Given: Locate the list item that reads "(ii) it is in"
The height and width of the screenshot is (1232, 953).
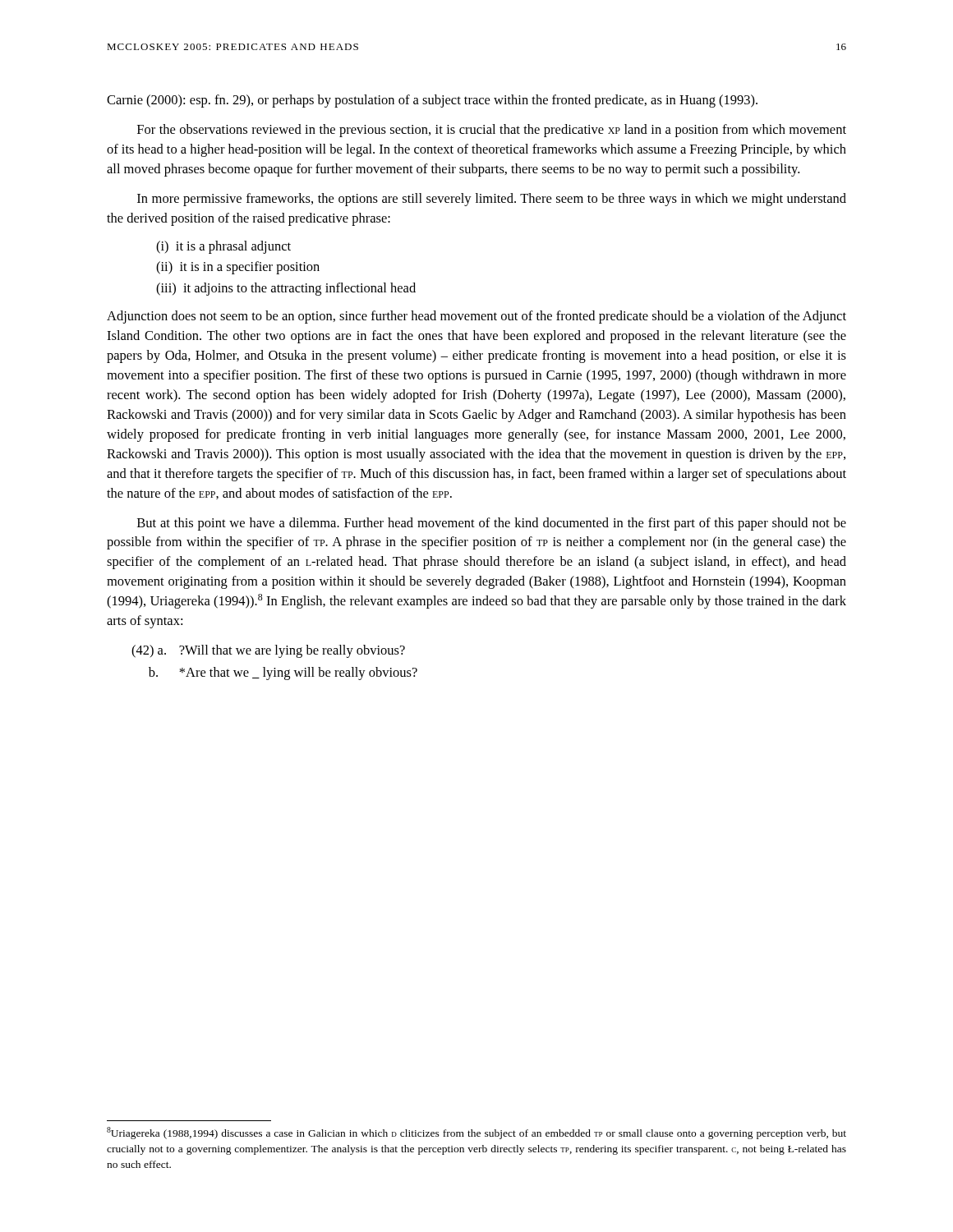Looking at the screenshot, I should [x=238, y=267].
